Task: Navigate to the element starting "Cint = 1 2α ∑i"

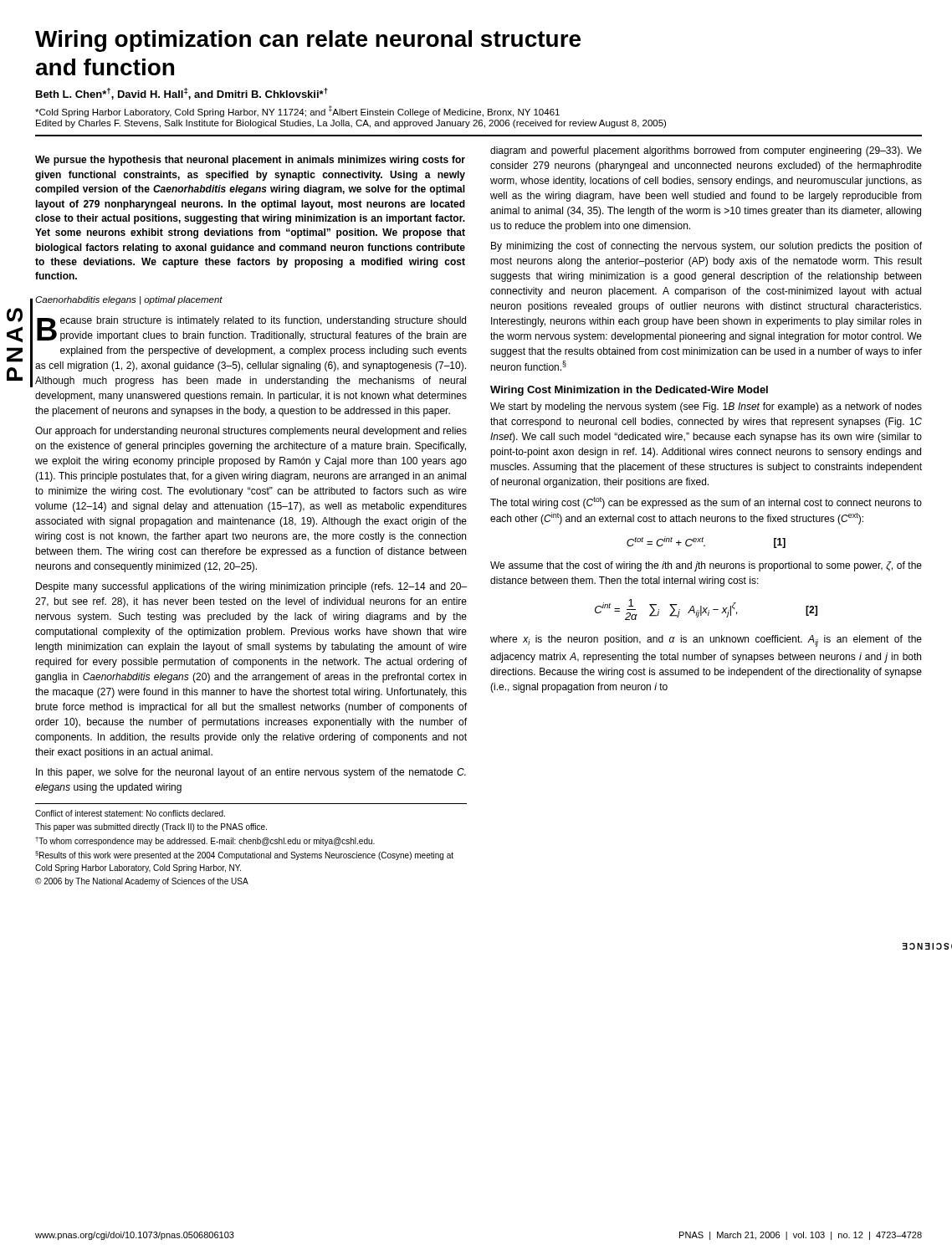Action: (x=706, y=610)
